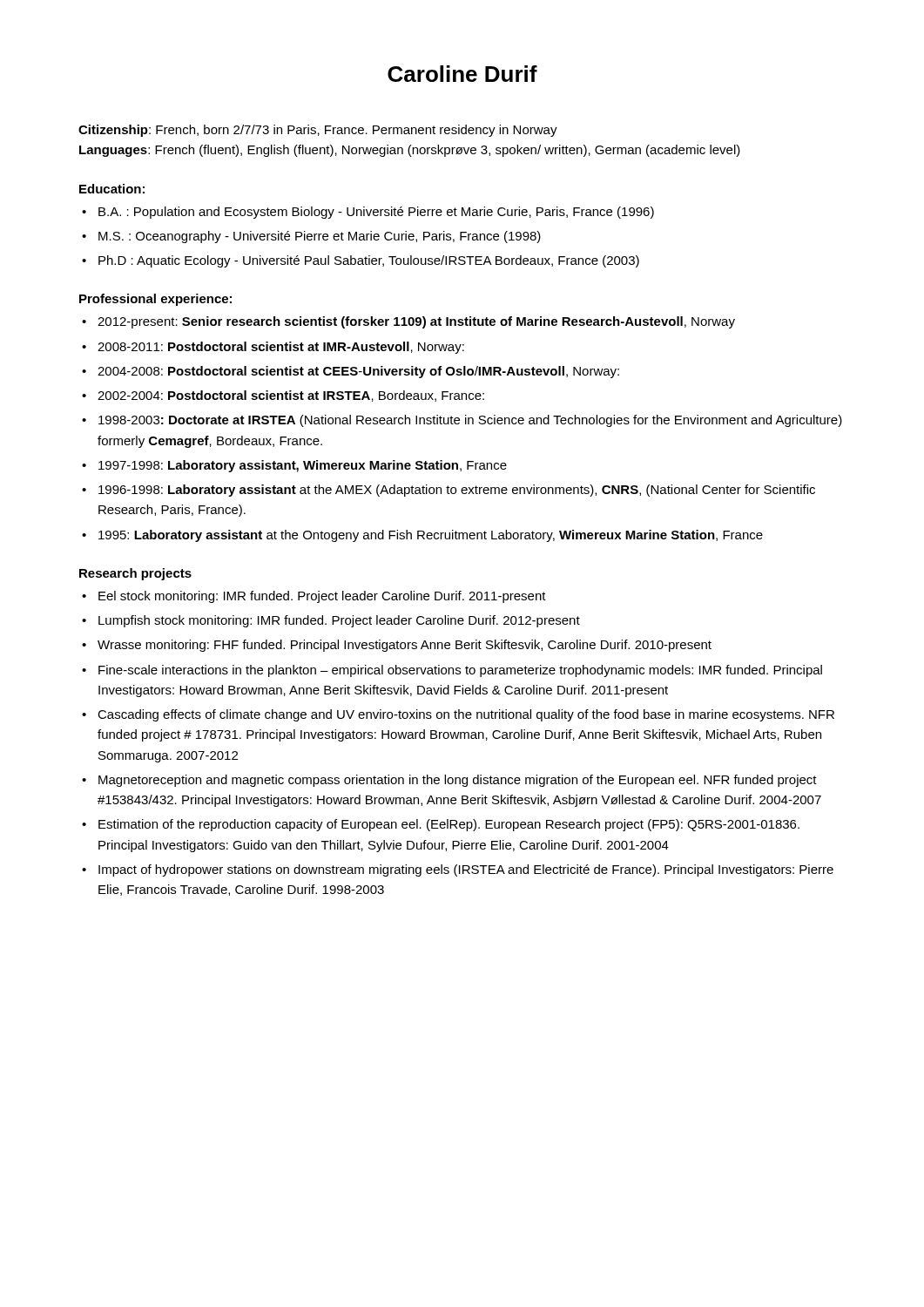The image size is (924, 1307).
Task: Locate the list item containing "Lumpfish stock monitoring: IMR"
Action: pos(339,620)
